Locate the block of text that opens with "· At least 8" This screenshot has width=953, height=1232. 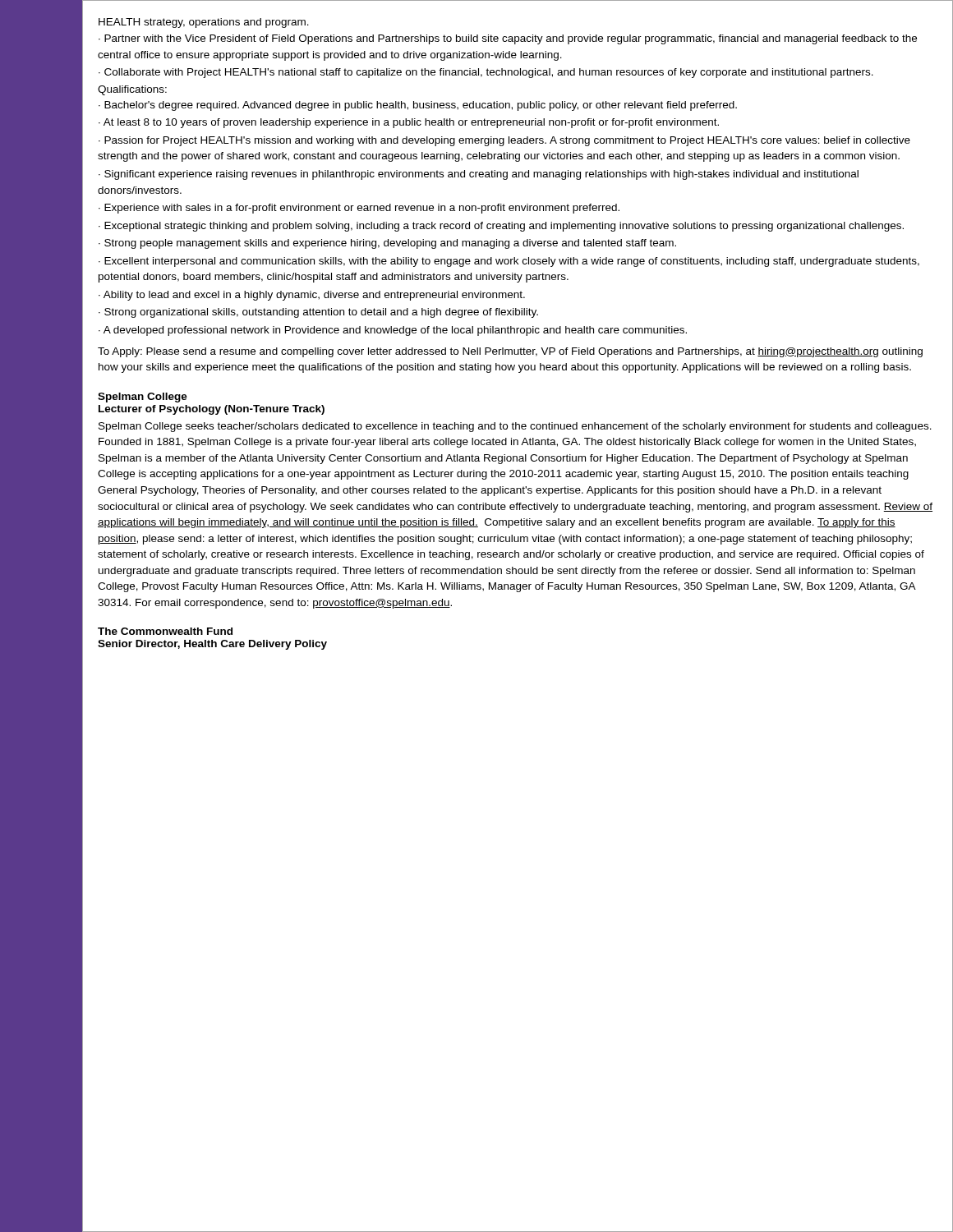click(x=409, y=122)
